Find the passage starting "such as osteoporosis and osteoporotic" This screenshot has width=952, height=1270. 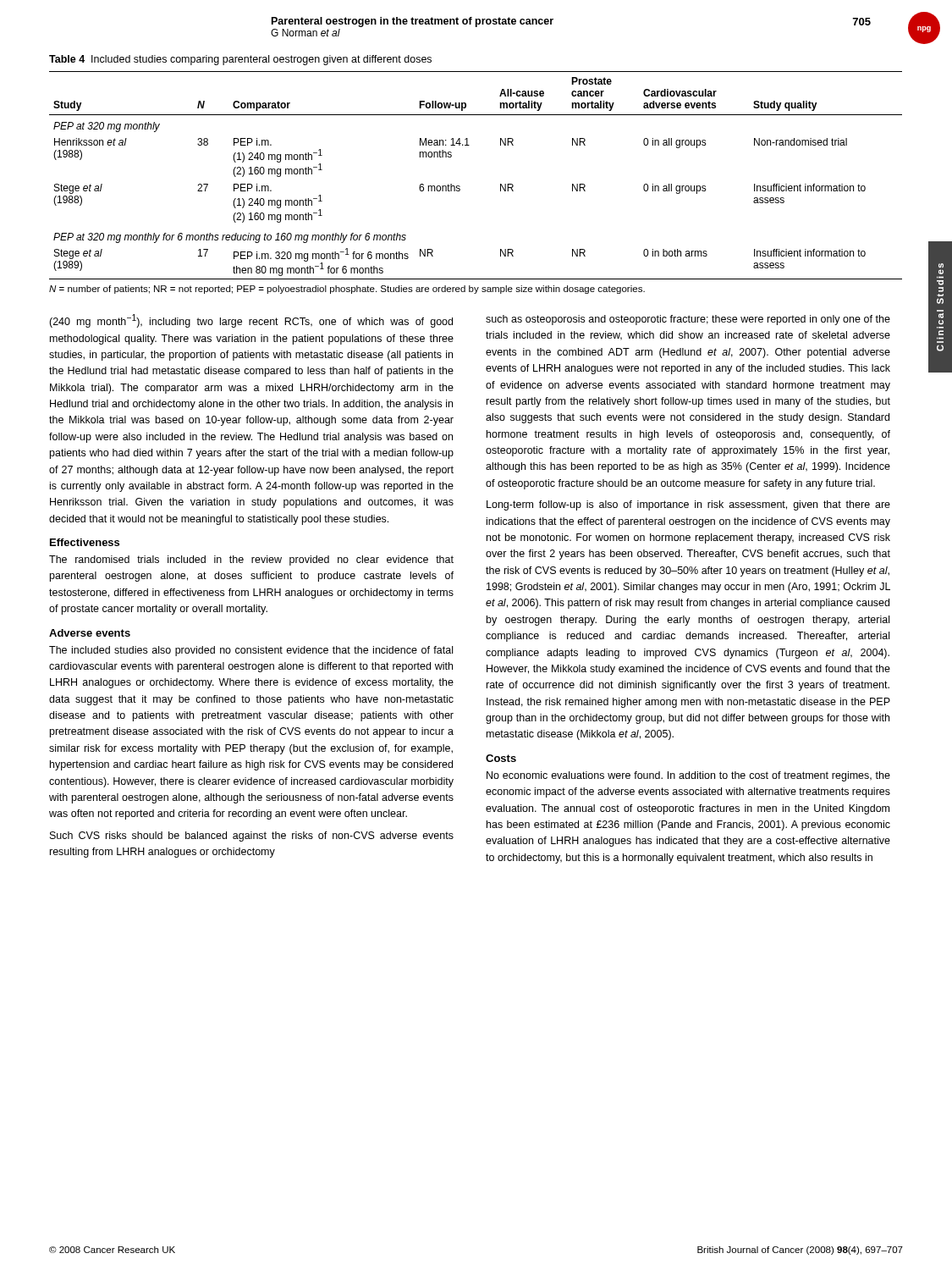click(688, 527)
